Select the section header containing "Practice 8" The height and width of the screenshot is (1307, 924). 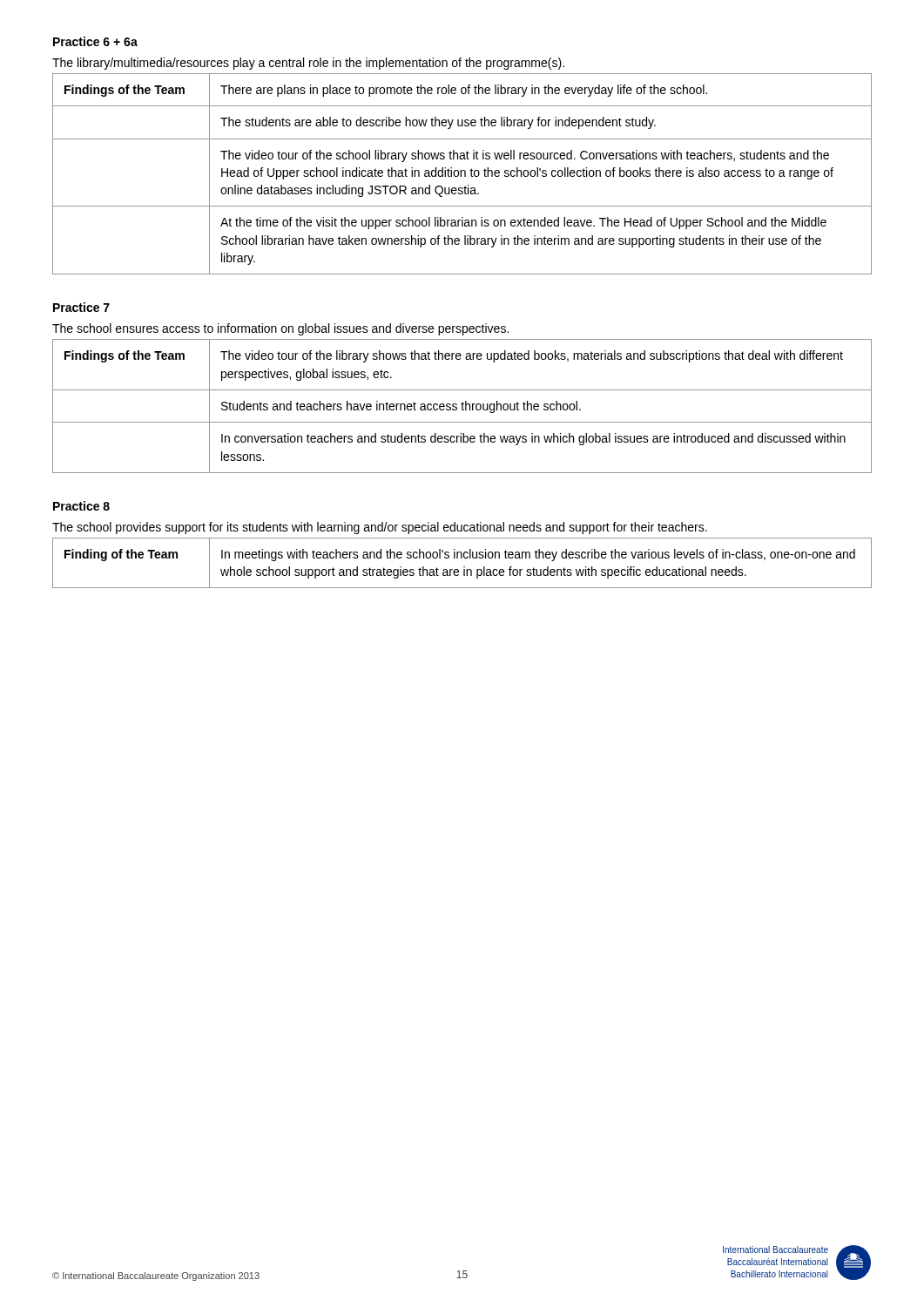pos(81,506)
